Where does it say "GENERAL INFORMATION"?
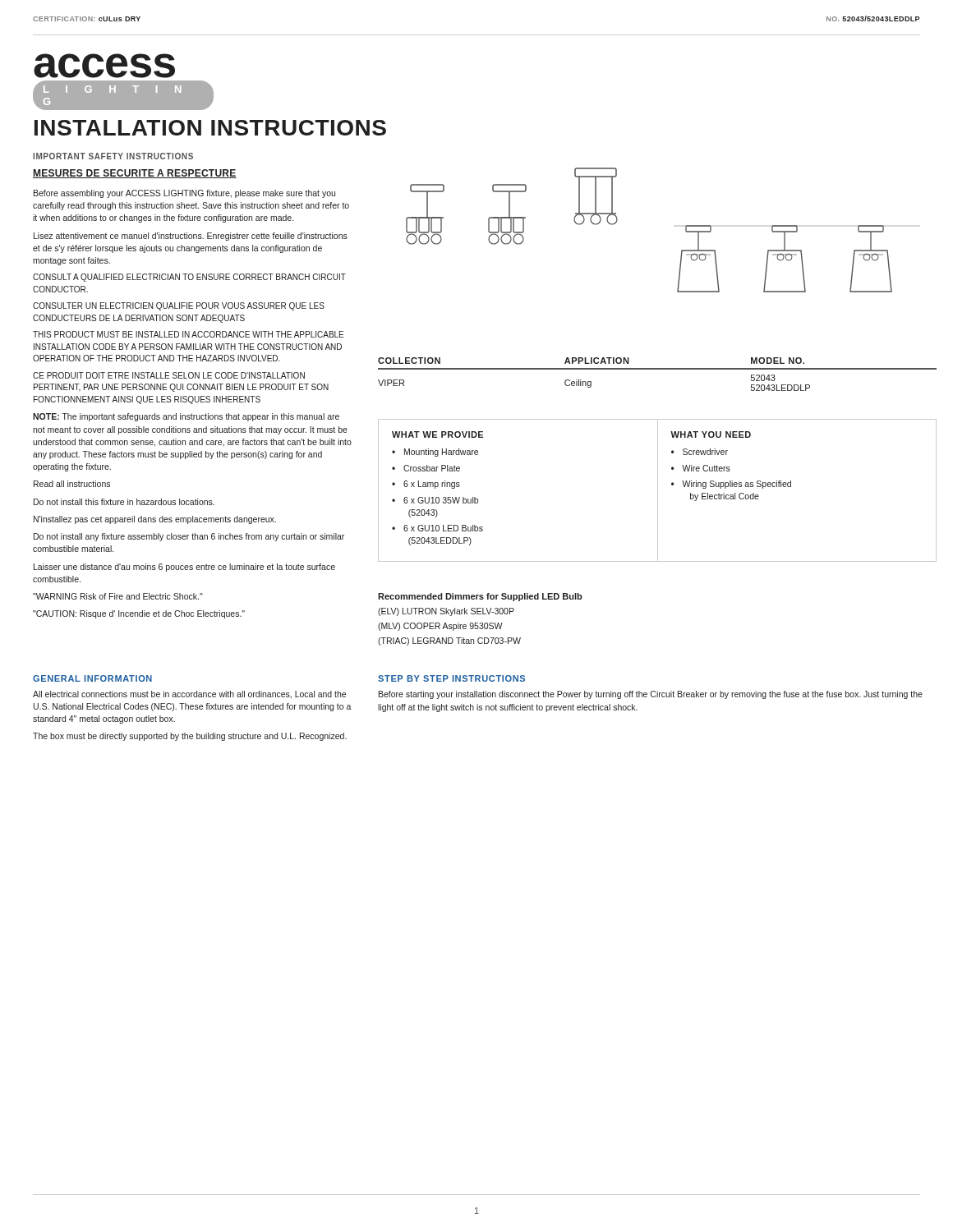The image size is (953, 1232). [93, 678]
